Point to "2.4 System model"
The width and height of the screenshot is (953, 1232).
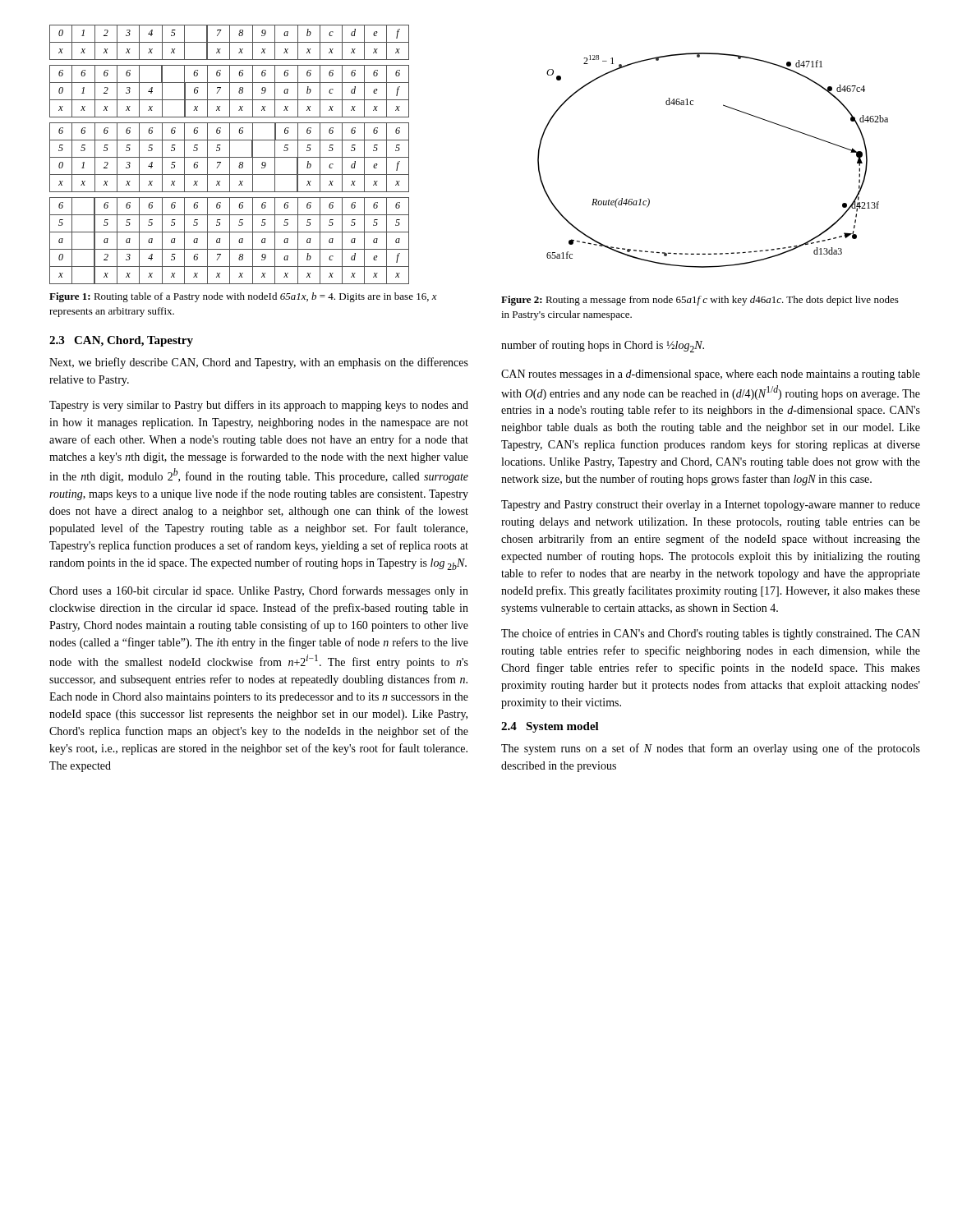[550, 726]
